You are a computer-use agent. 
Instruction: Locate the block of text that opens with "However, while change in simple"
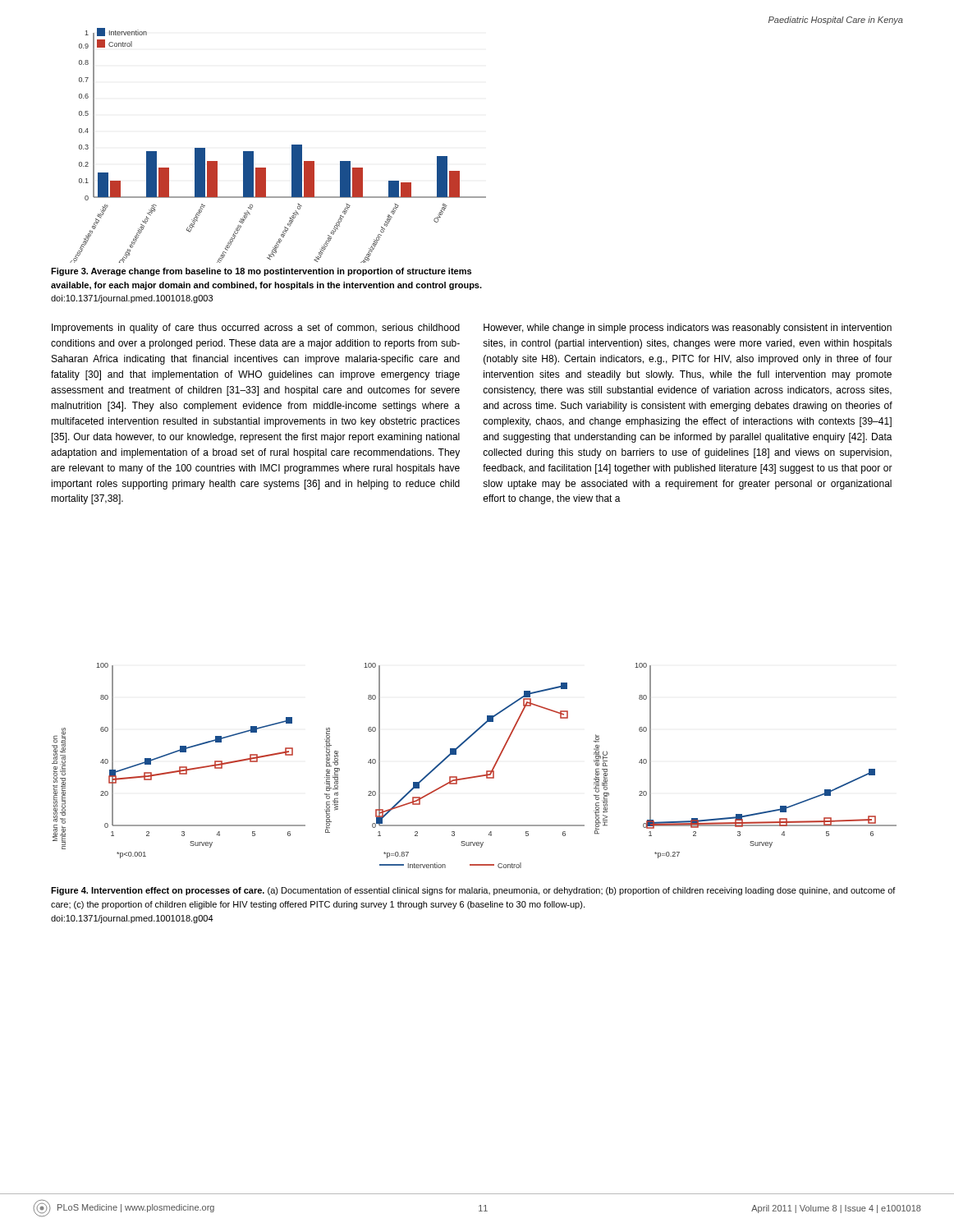point(687,413)
